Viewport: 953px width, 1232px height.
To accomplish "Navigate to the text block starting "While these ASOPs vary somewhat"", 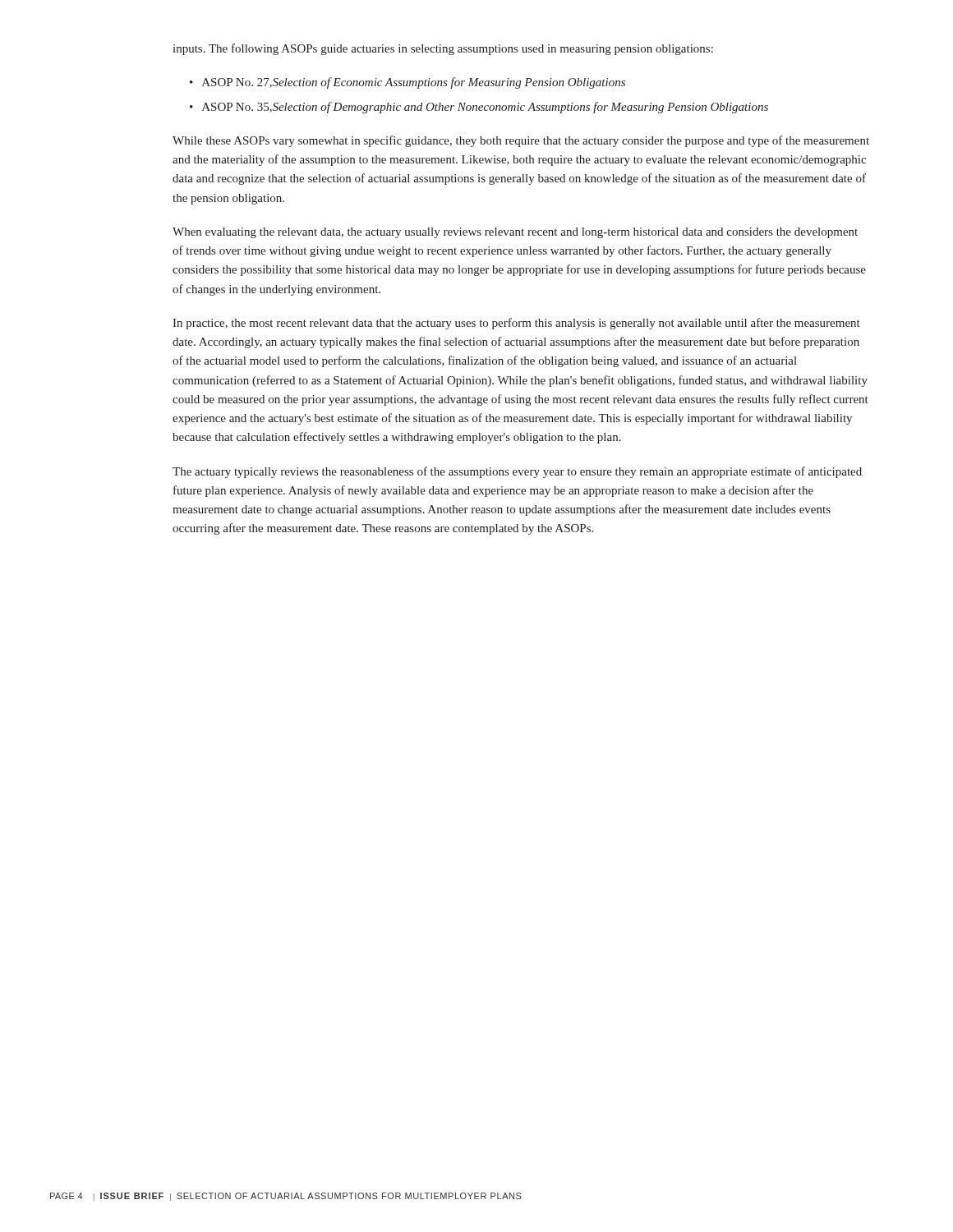I will 521,169.
